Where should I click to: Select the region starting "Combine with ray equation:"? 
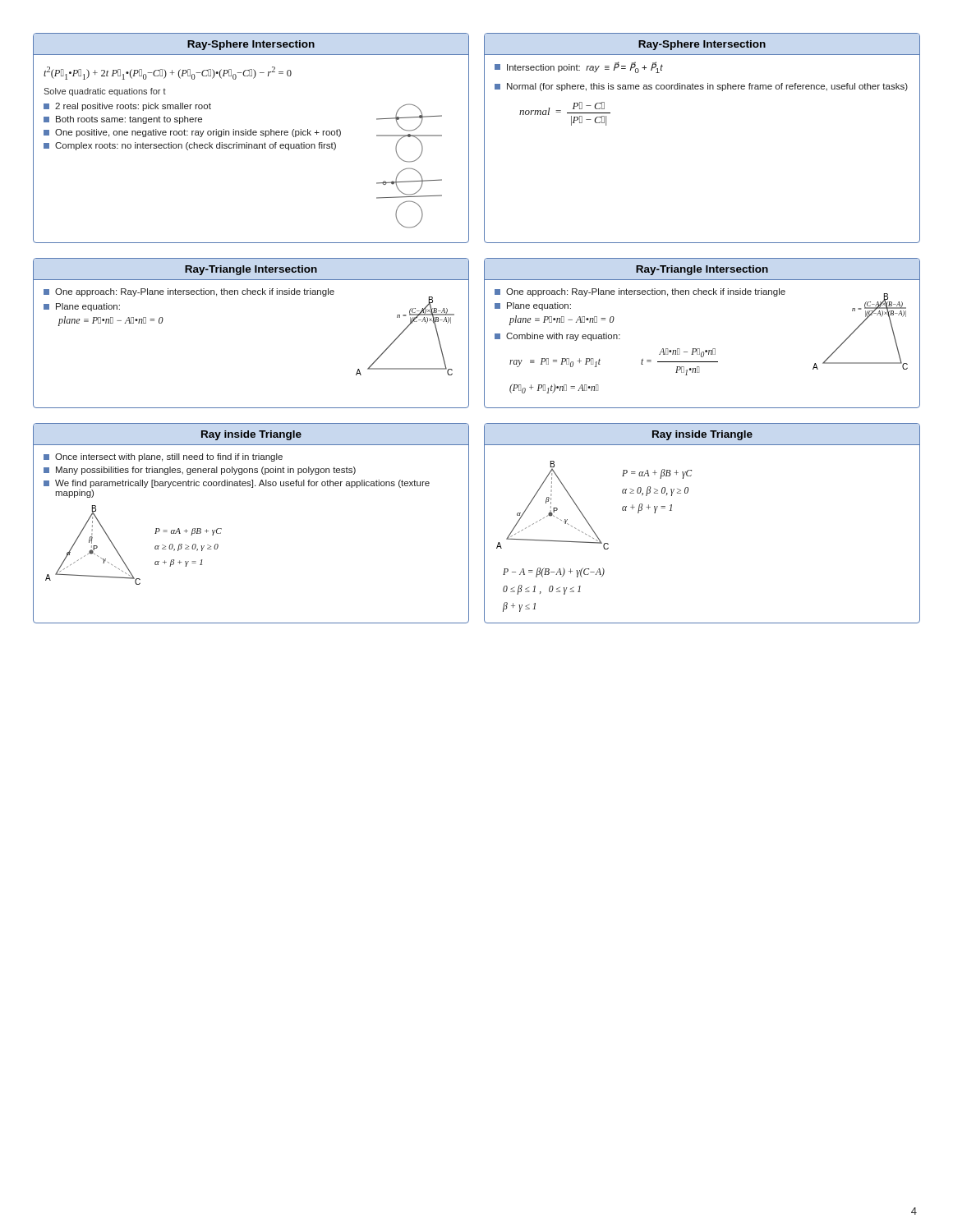[557, 337]
